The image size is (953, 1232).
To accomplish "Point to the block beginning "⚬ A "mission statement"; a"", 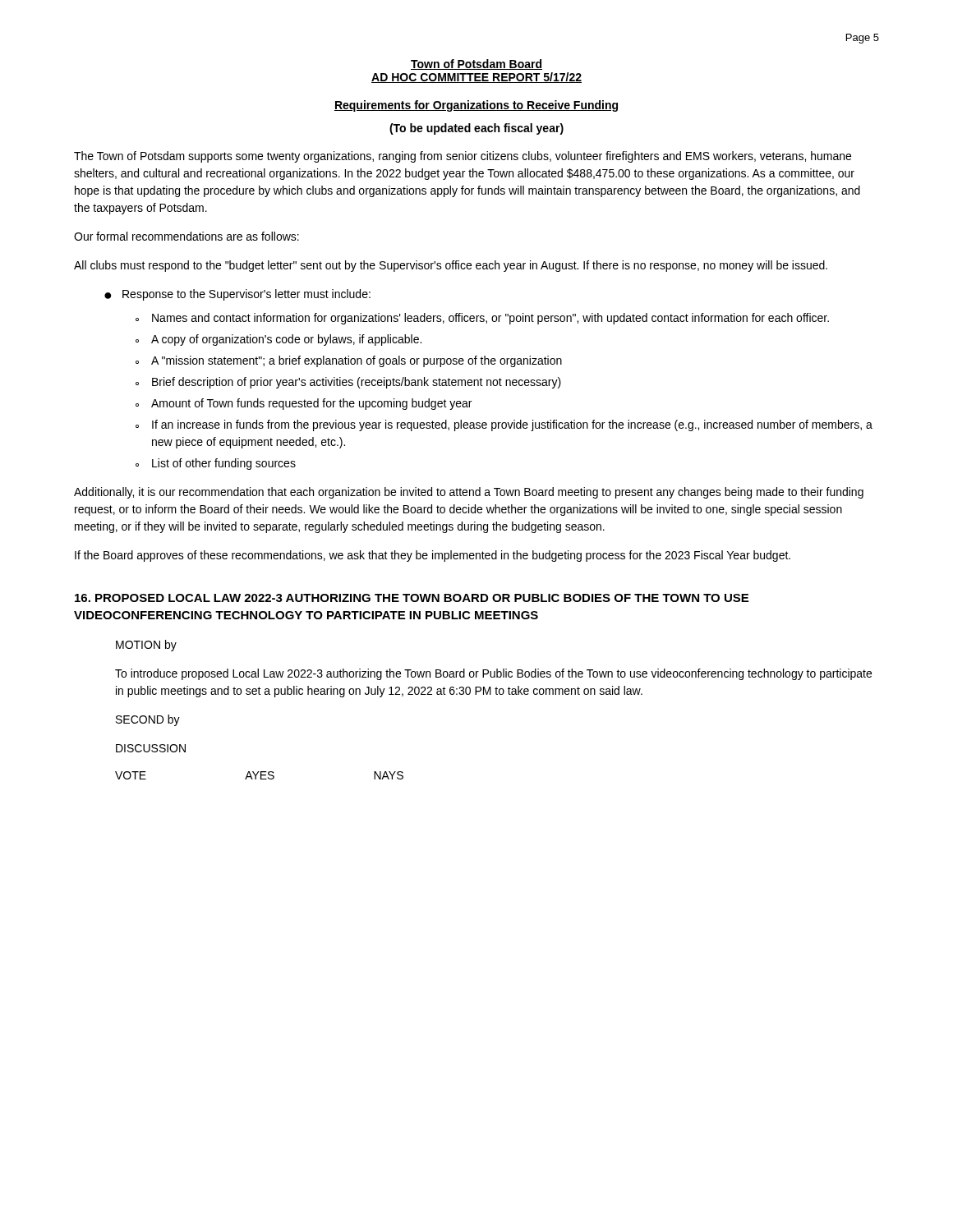I will click(x=348, y=361).
